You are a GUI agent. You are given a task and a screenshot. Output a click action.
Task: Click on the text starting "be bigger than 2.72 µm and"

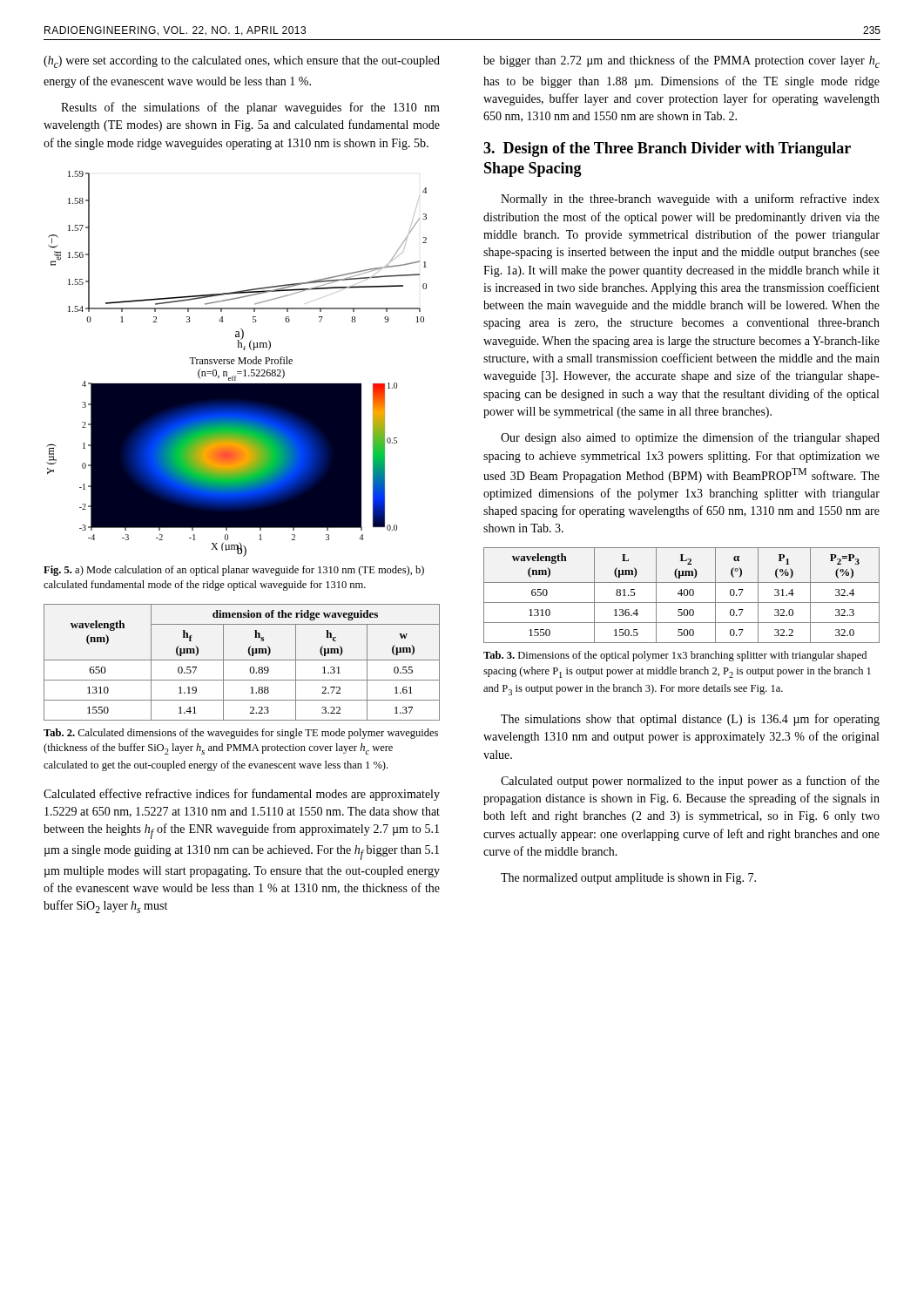point(681,89)
